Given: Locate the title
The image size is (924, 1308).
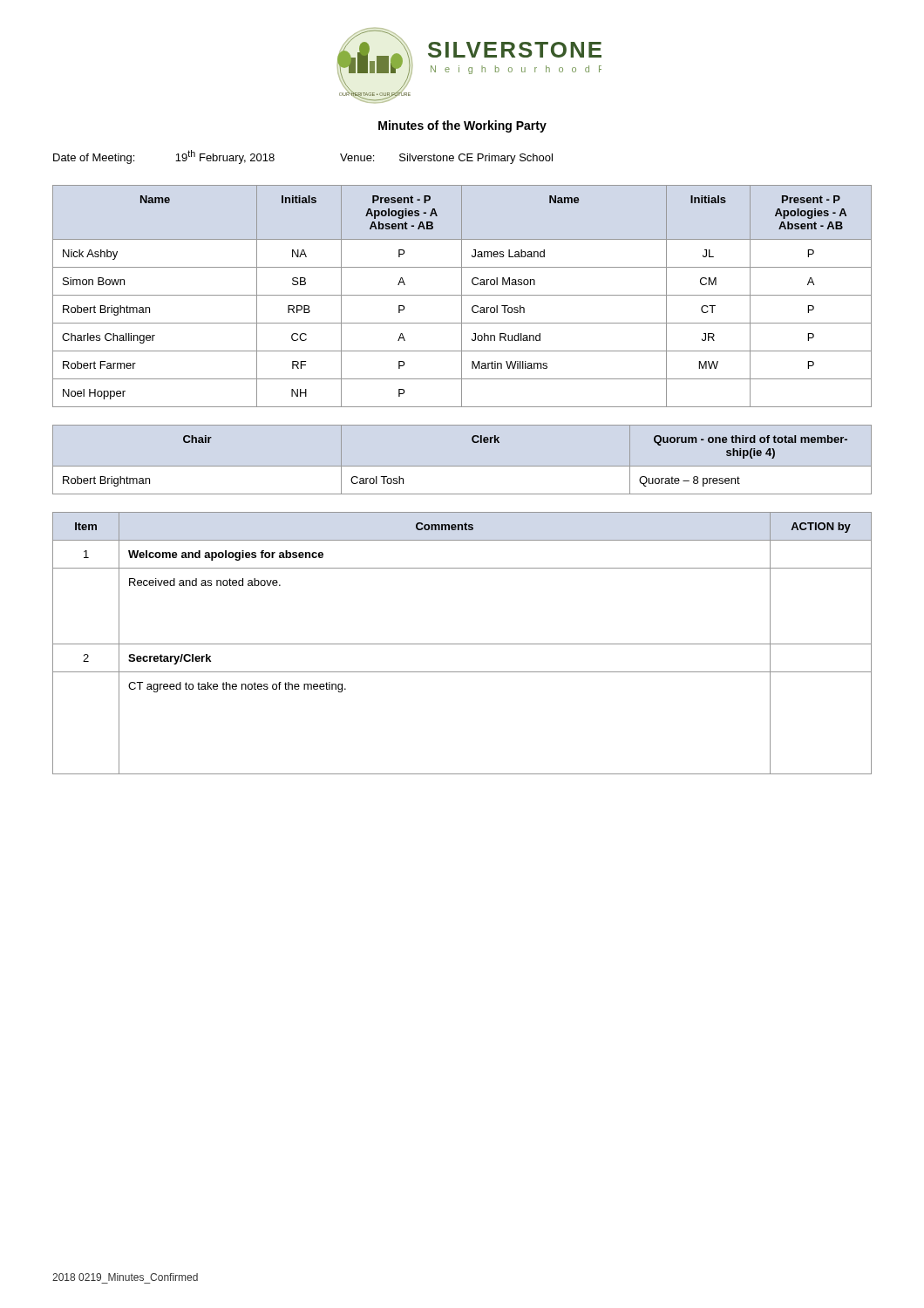Looking at the screenshot, I should [462, 126].
